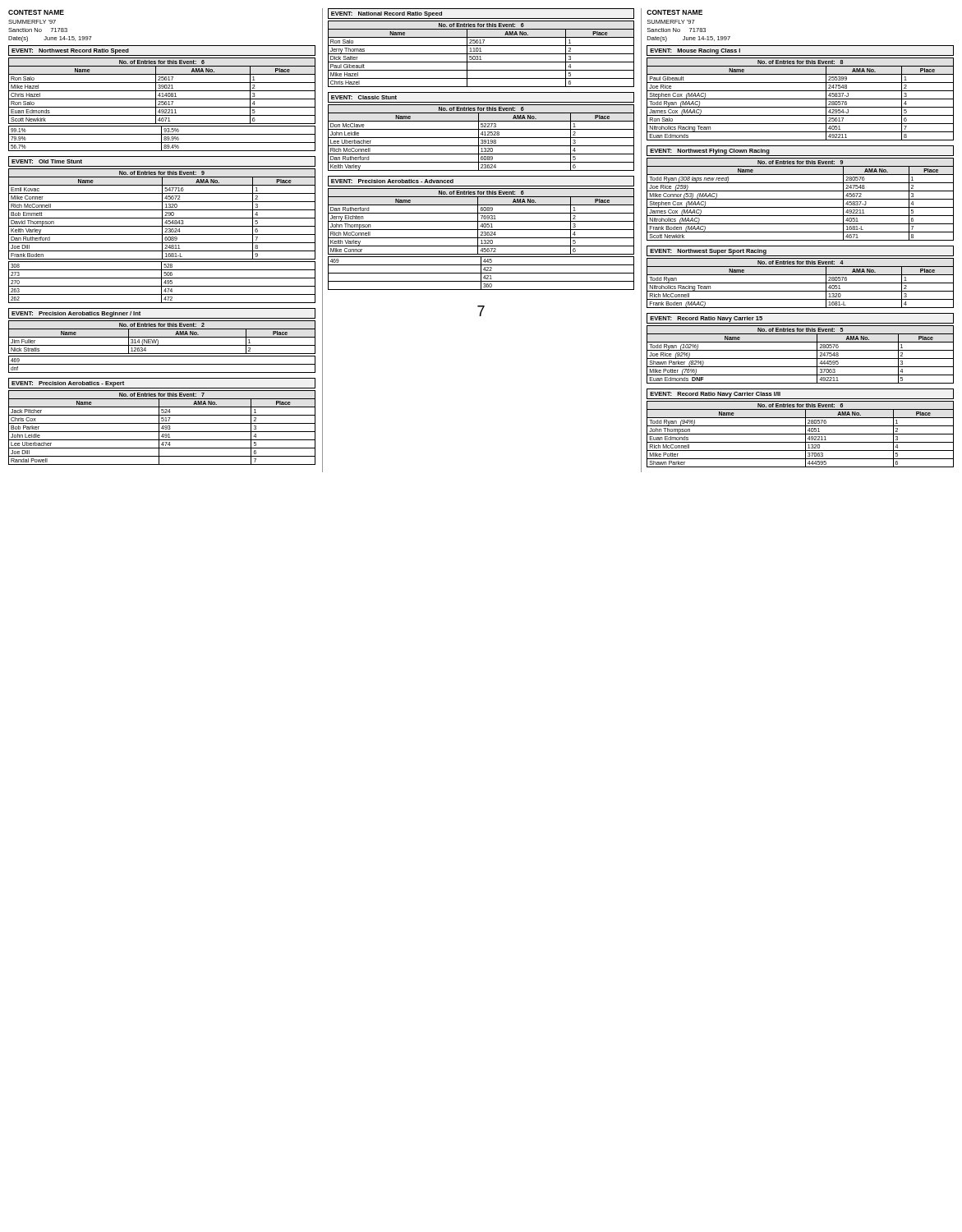The height and width of the screenshot is (1232, 962).
Task: Select the passage starting "EVENT: Mouse Racing Class"
Action: pyautogui.click(x=695, y=51)
